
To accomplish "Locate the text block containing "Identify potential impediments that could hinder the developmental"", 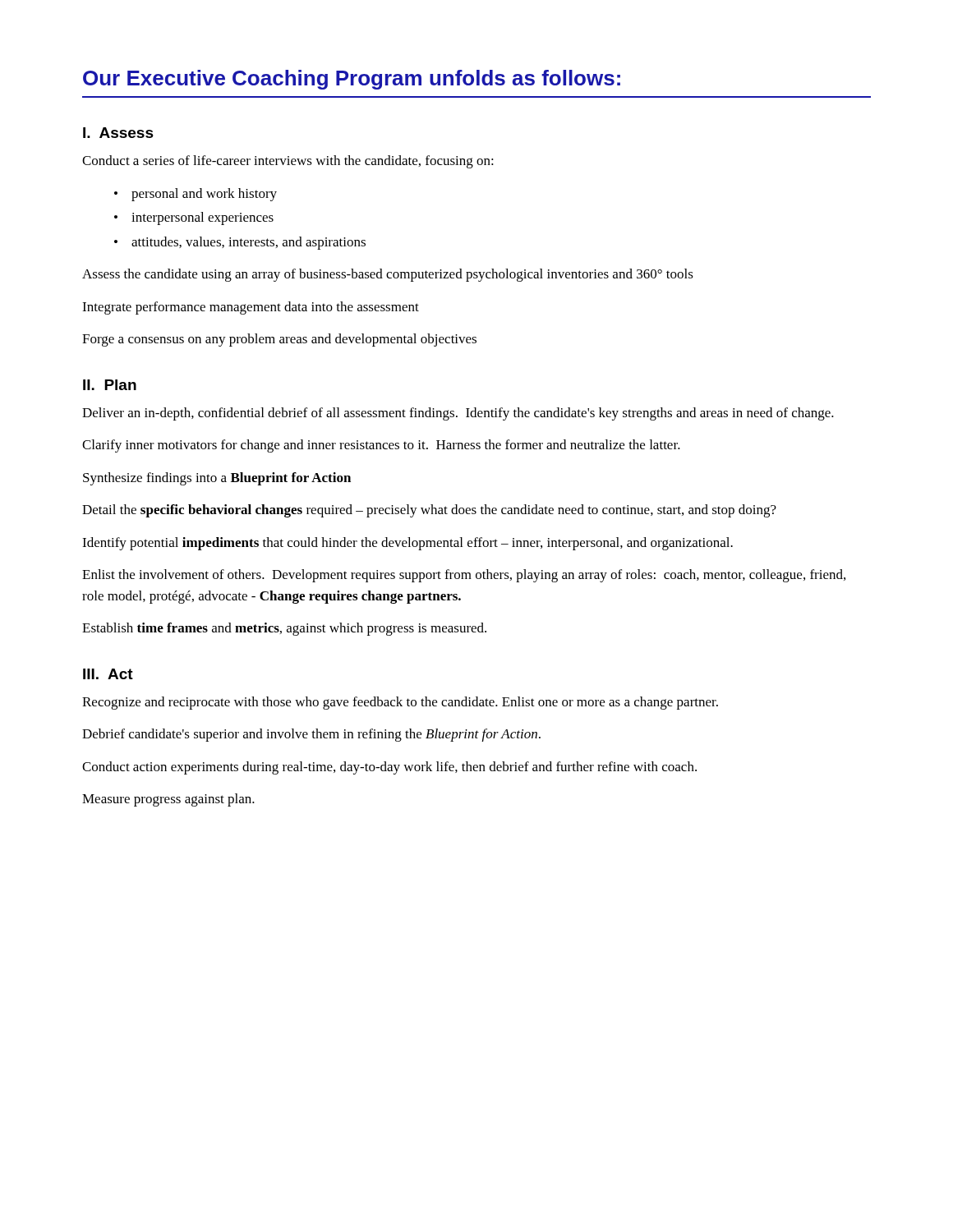I will [x=408, y=542].
